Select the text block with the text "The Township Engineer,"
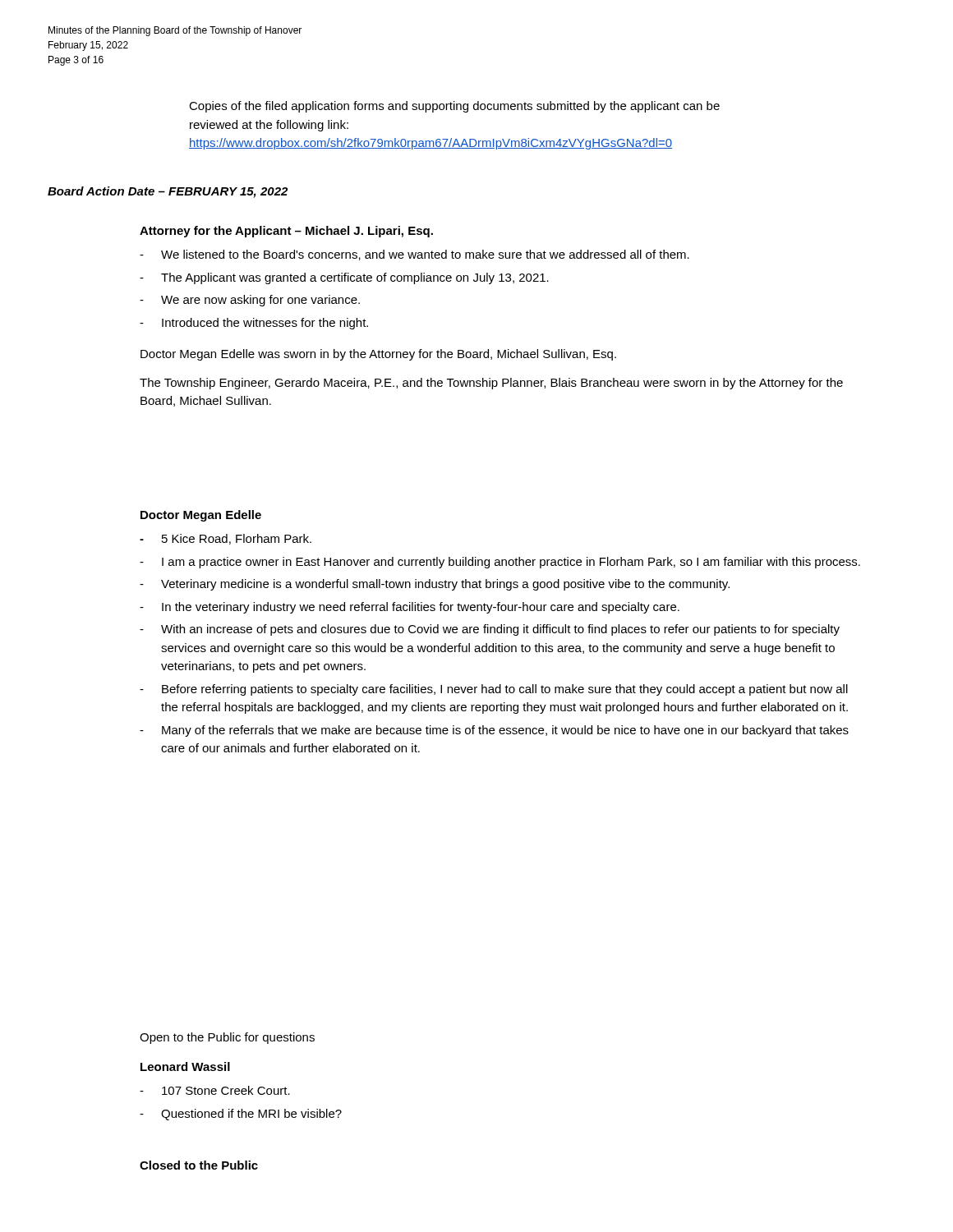Image resolution: width=953 pixels, height=1232 pixels. (x=491, y=391)
